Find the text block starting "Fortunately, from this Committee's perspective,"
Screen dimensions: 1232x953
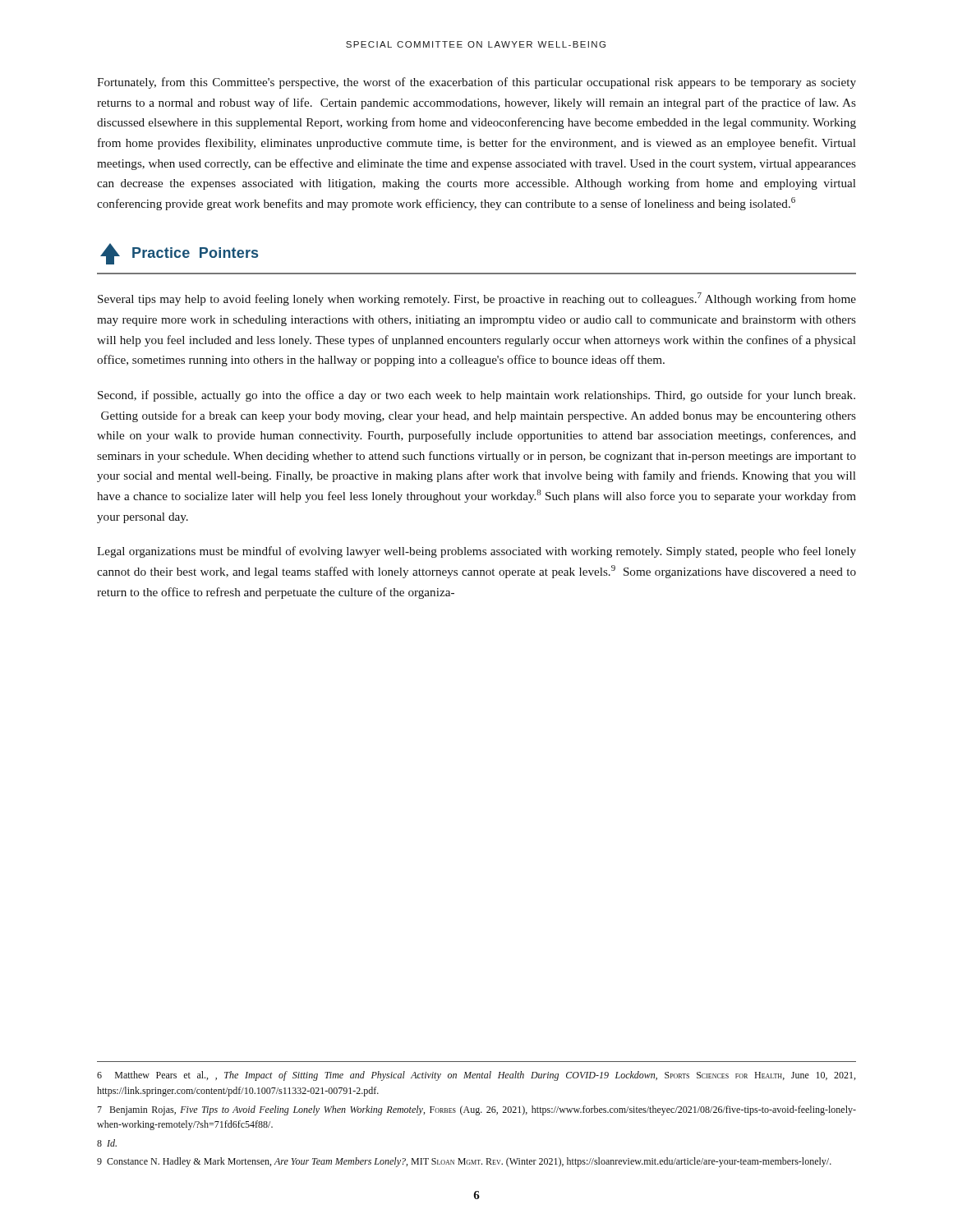click(x=476, y=142)
